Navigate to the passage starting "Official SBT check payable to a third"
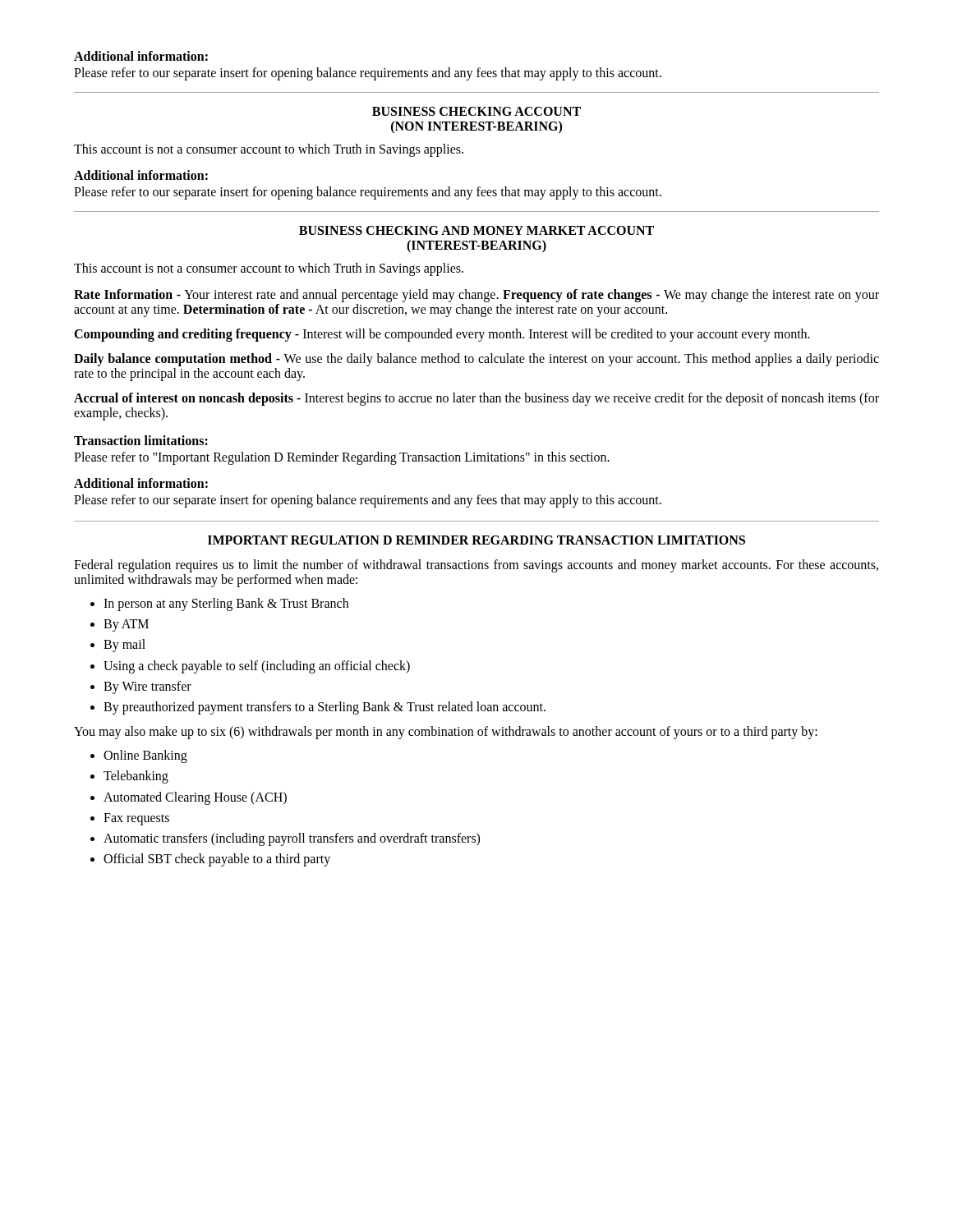Screen dimensions: 1232x953 tap(217, 859)
